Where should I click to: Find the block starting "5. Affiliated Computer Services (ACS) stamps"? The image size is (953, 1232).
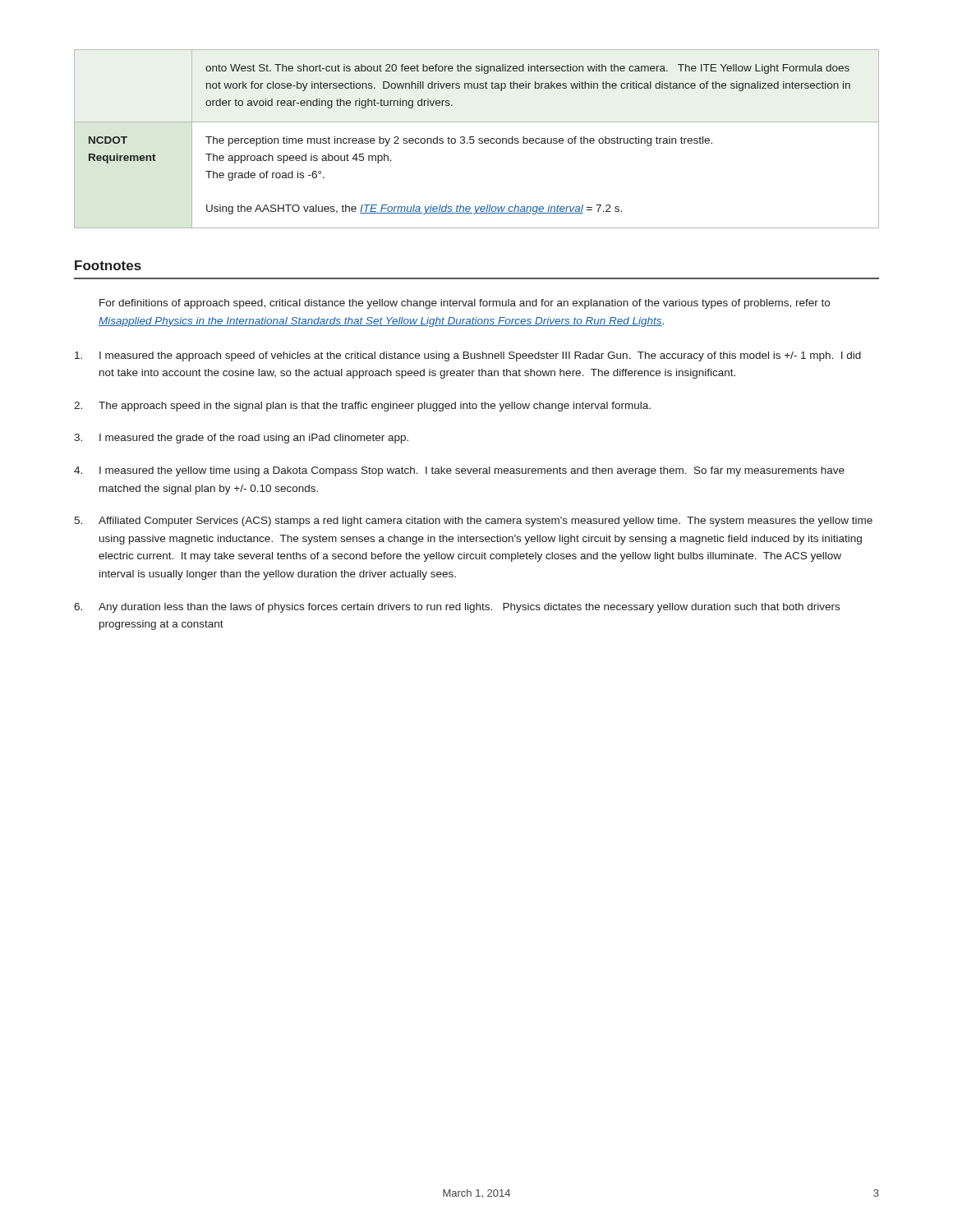476,547
